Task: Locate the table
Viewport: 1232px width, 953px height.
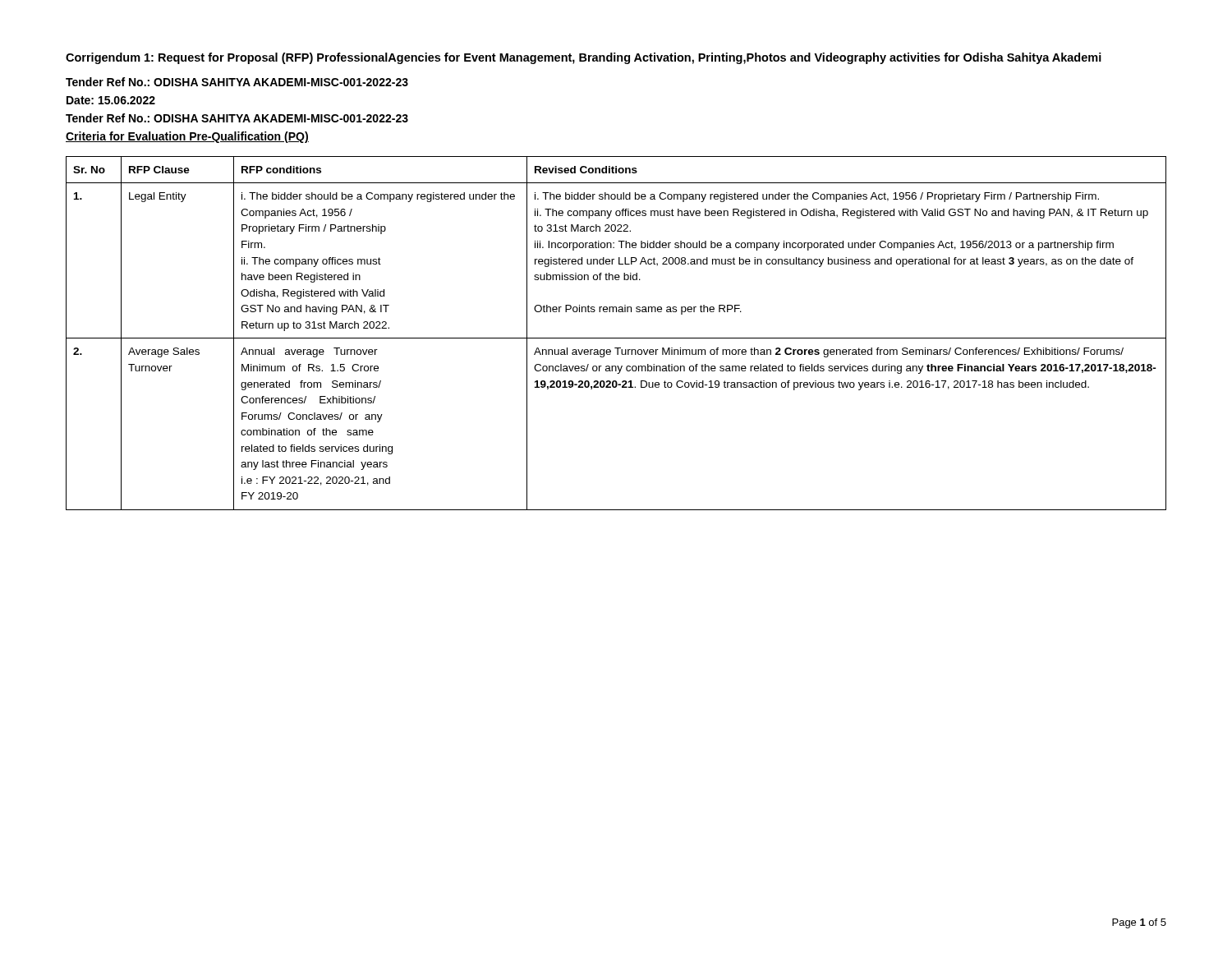Action: point(616,333)
